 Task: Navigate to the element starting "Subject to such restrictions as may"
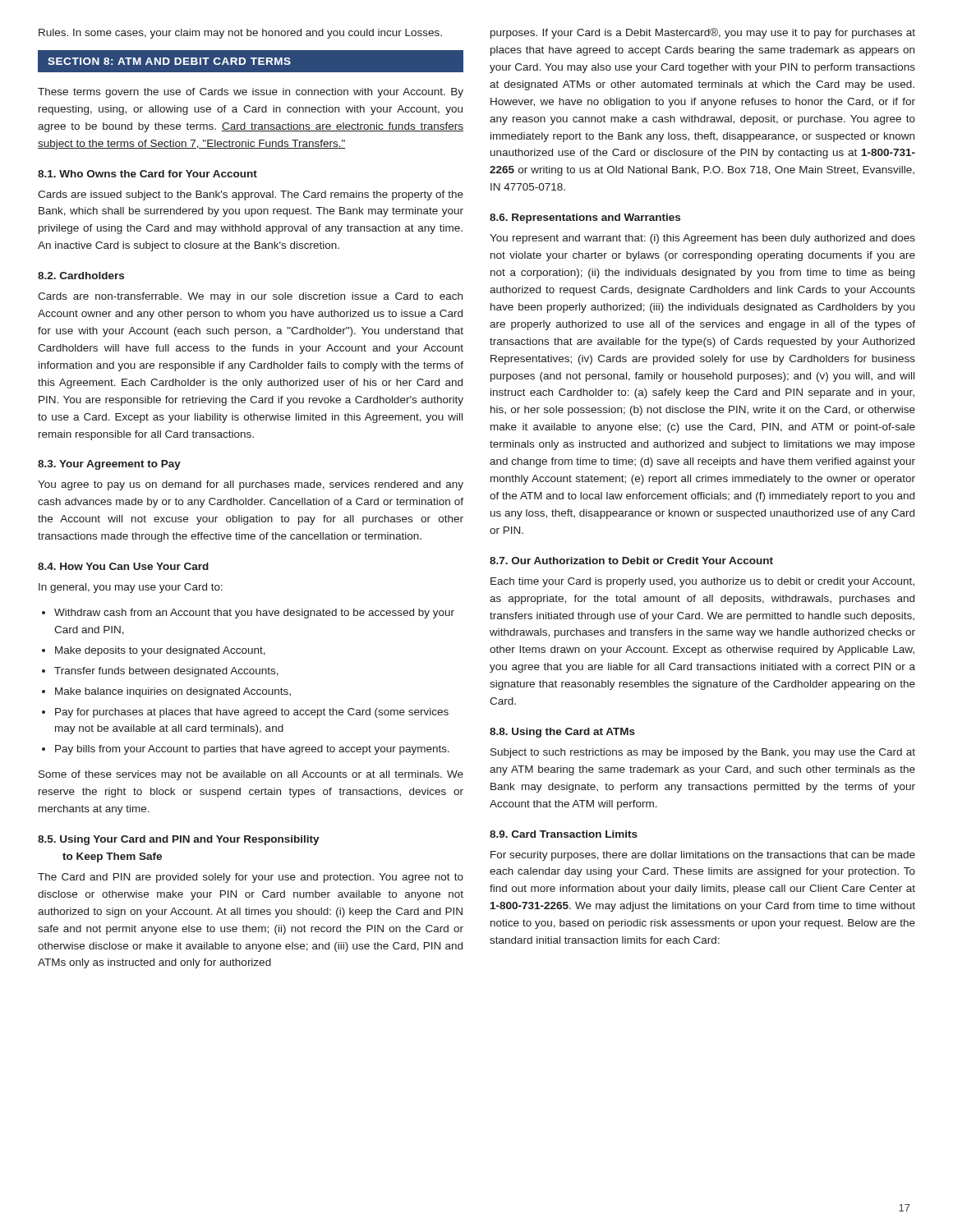[x=702, y=779]
